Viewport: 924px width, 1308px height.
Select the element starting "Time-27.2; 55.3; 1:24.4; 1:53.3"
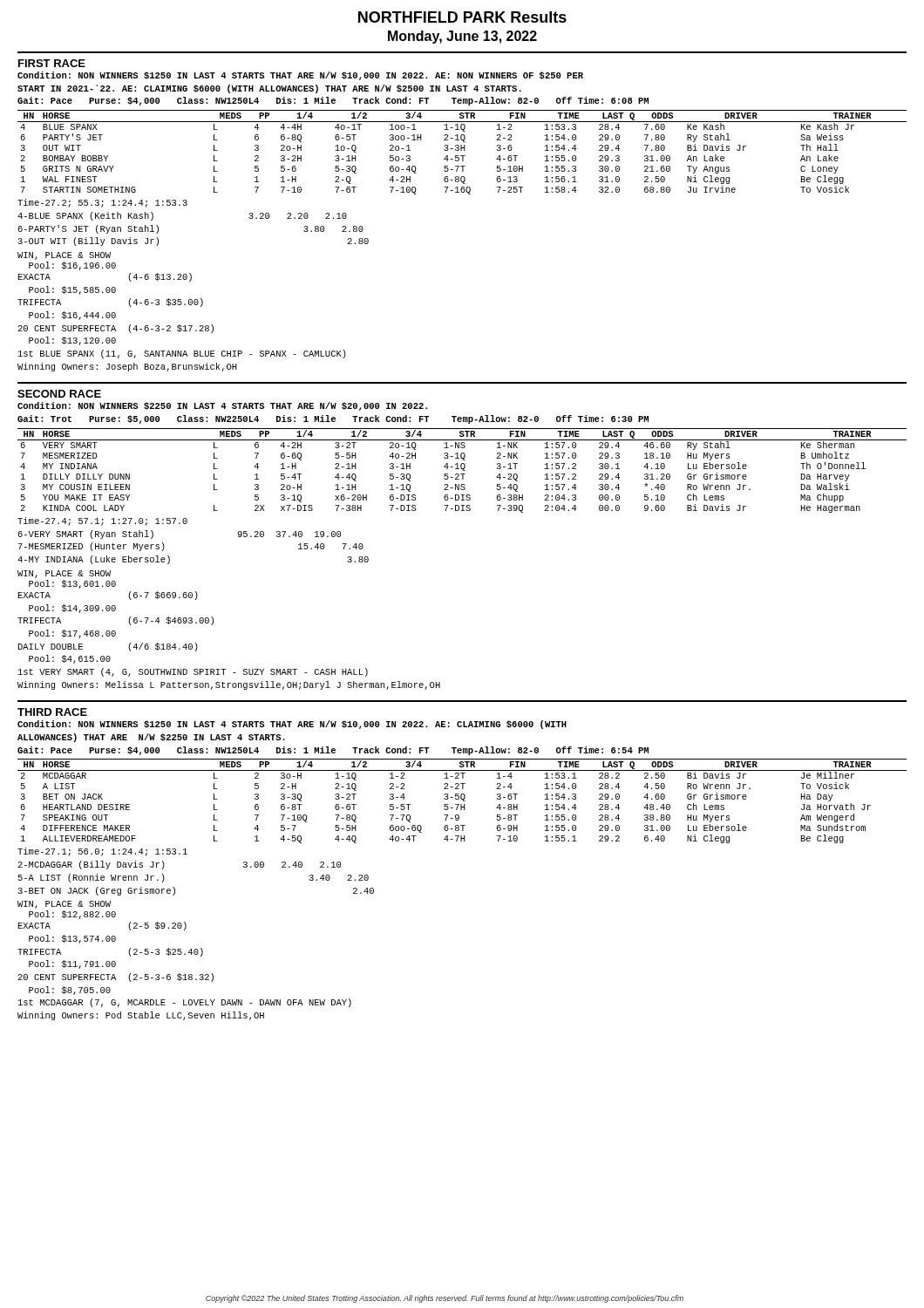103,203
